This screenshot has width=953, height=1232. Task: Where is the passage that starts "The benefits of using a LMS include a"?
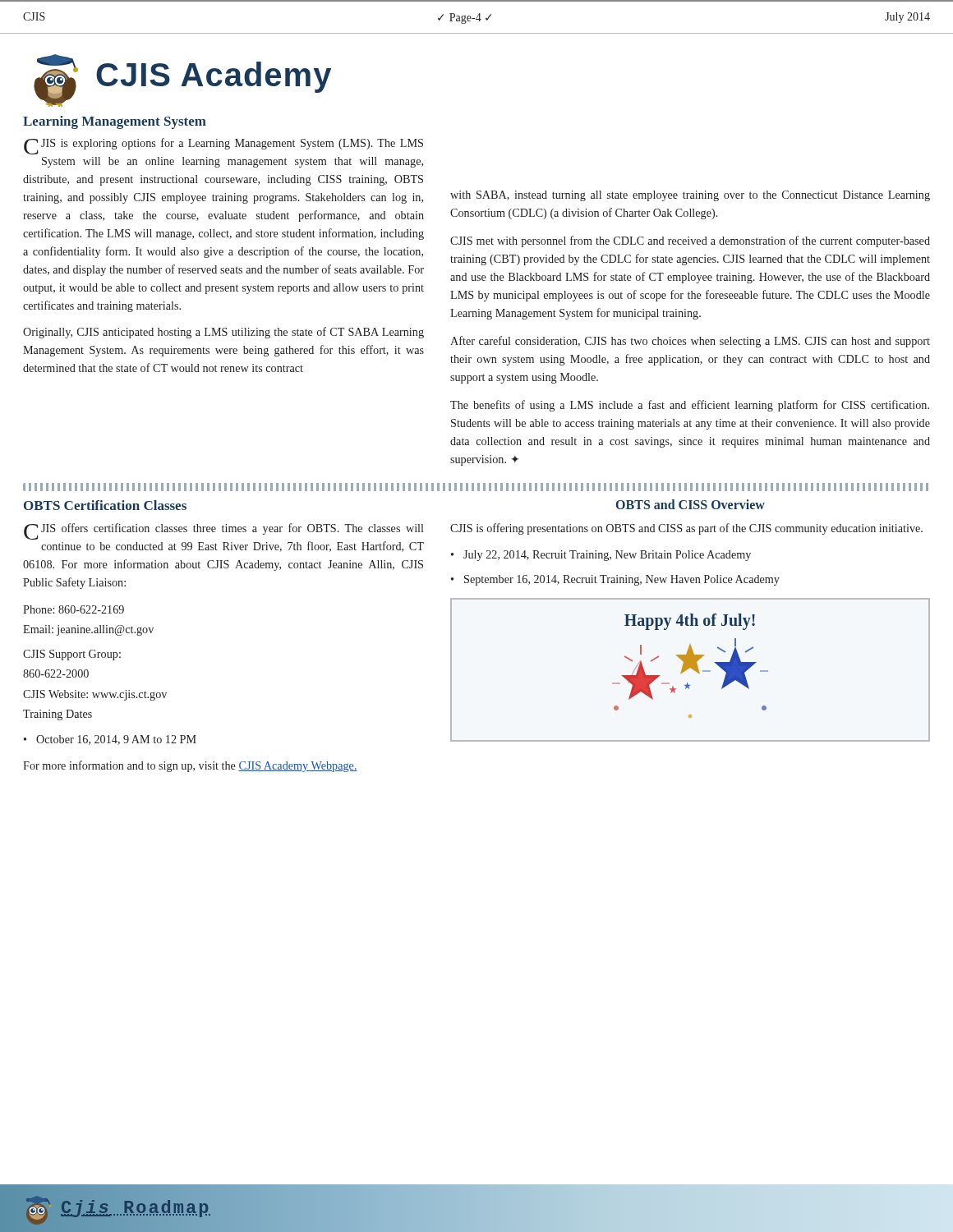690,432
